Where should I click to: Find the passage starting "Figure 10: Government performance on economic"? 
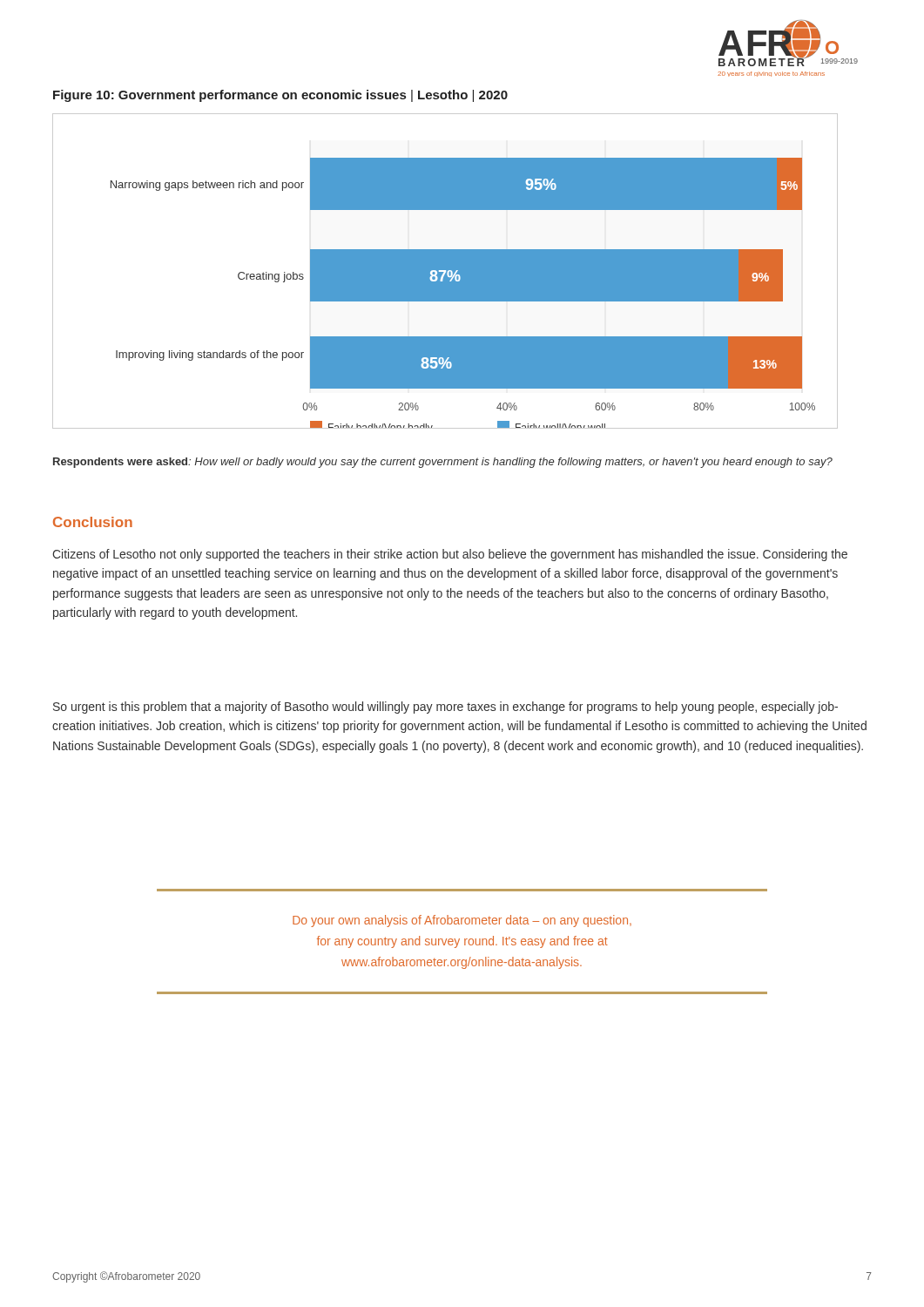[280, 95]
